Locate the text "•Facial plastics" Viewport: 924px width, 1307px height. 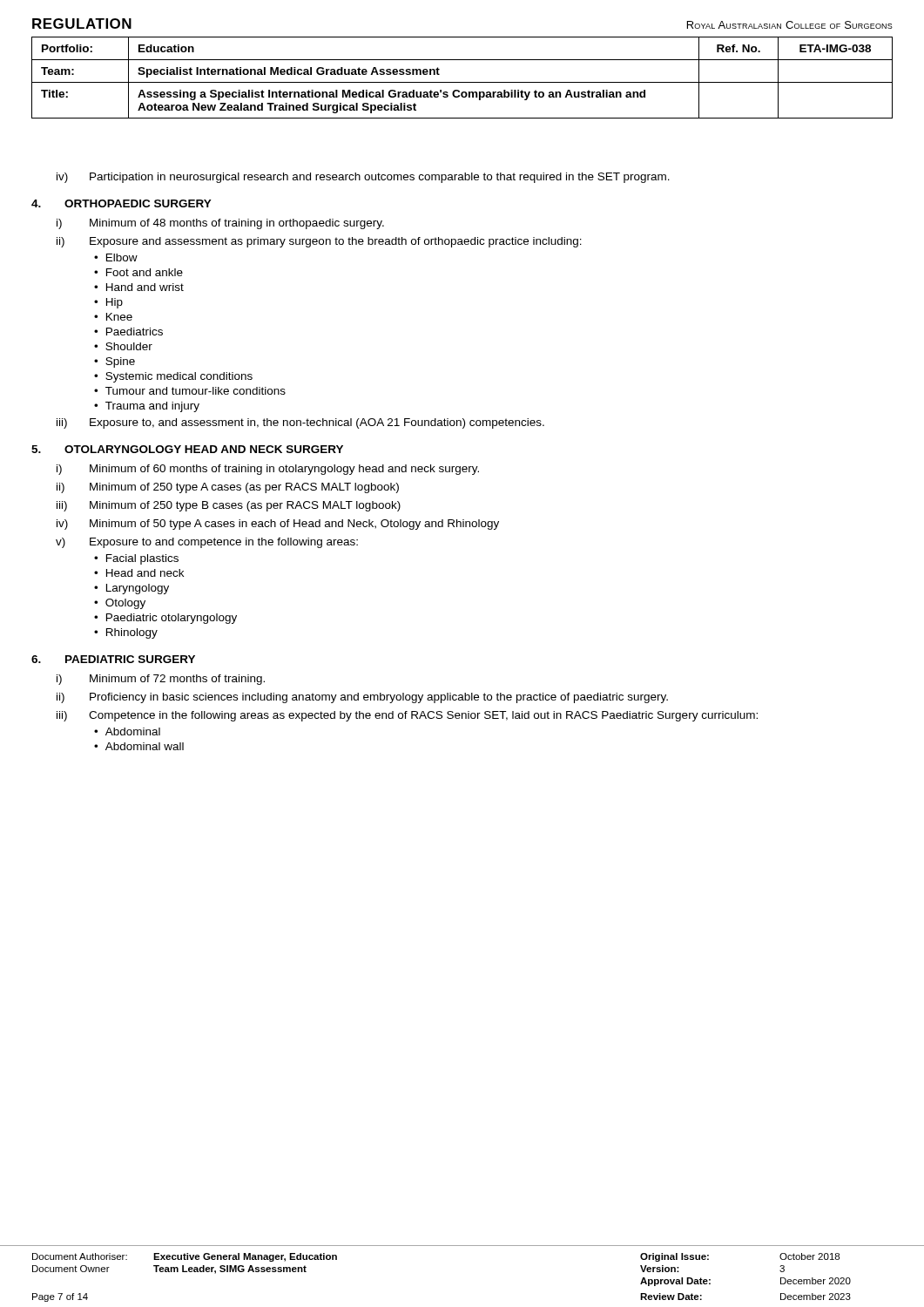(137, 558)
